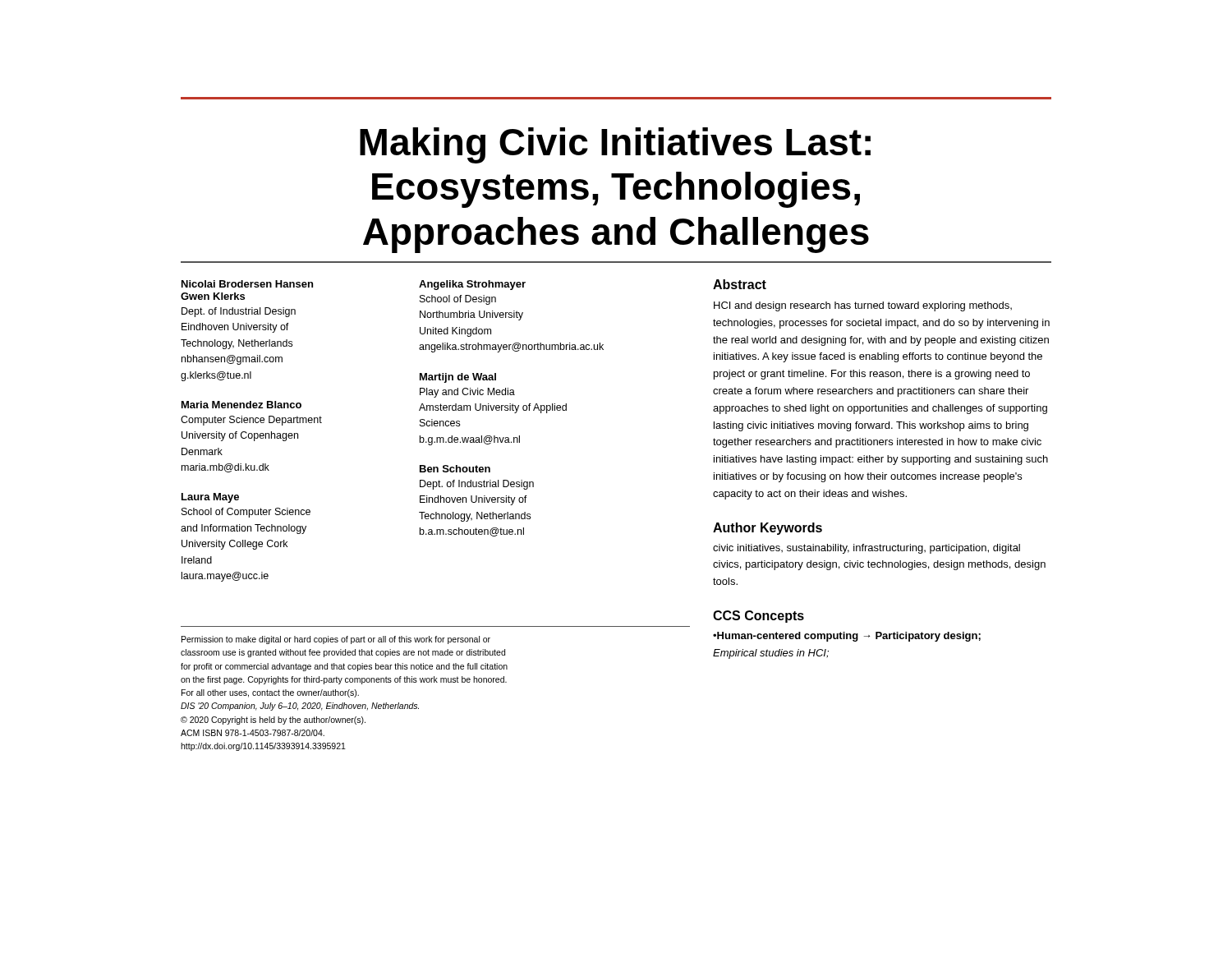Image resolution: width=1232 pixels, height=953 pixels.
Task: Point to "Making Civic Initiatives Last:Ecosystems, Technologies,Approaches and Challenges"
Action: click(616, 184)
